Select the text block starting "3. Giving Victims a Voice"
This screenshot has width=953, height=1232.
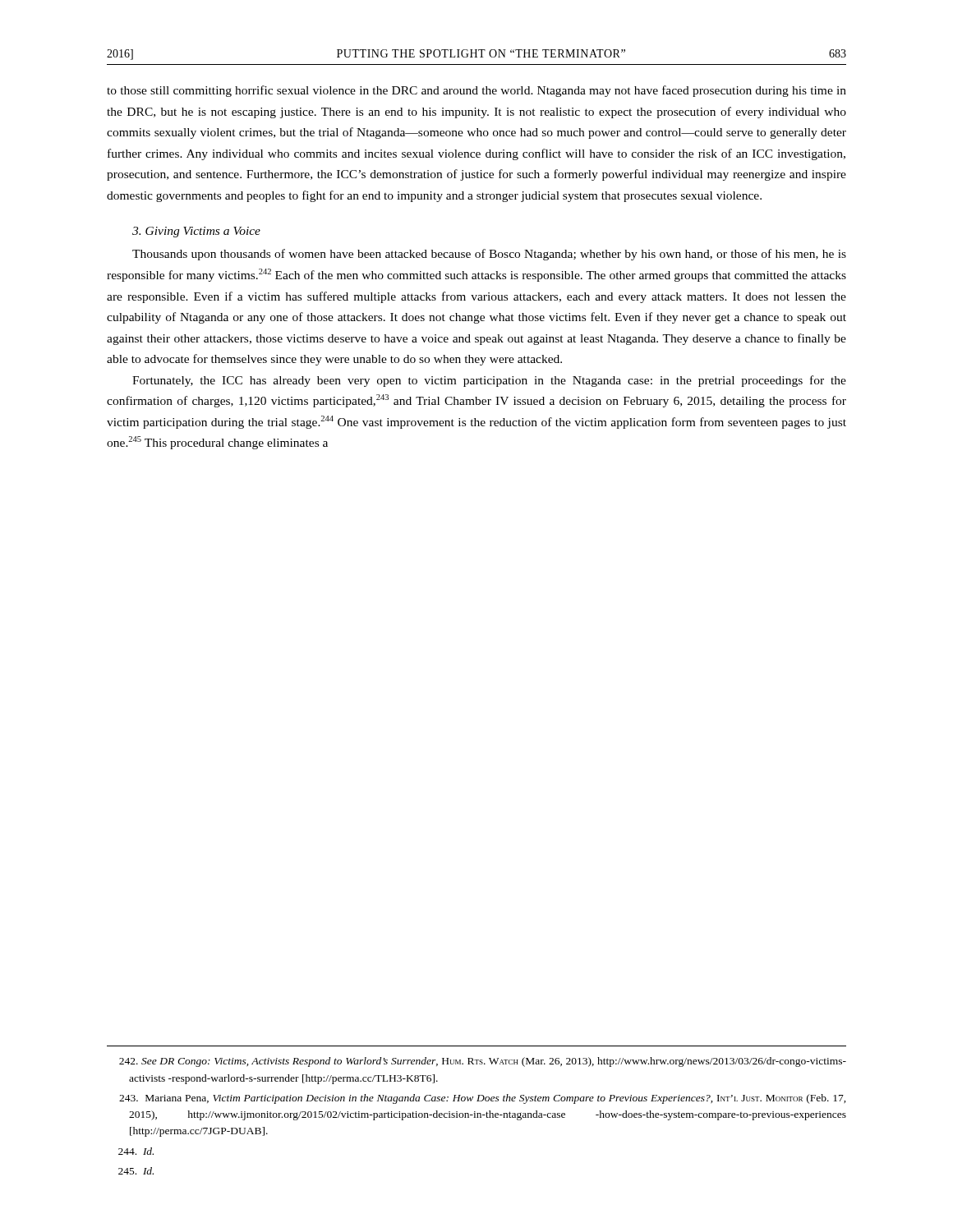point(196,231)
